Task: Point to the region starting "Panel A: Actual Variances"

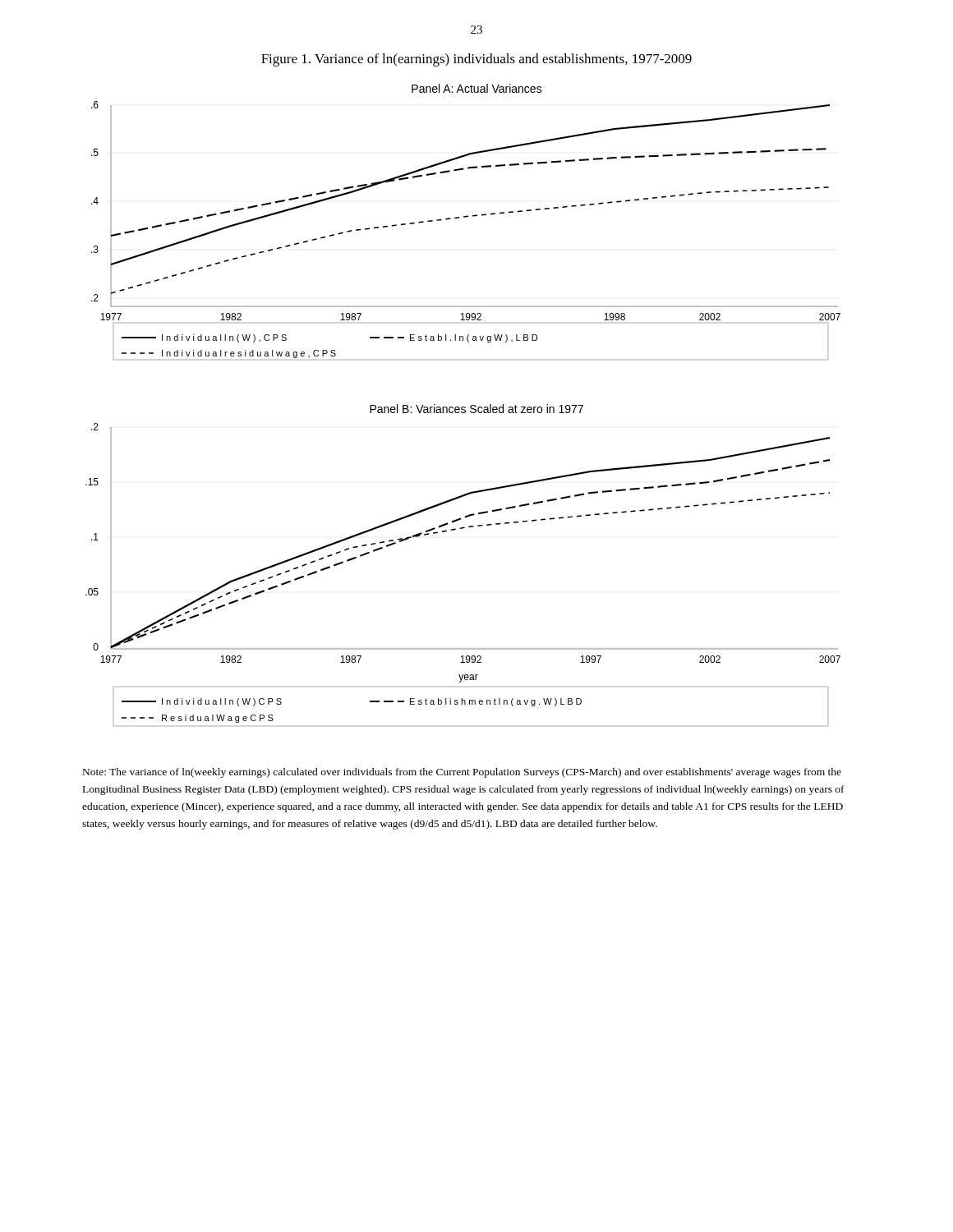Action: tap(476, 89)
